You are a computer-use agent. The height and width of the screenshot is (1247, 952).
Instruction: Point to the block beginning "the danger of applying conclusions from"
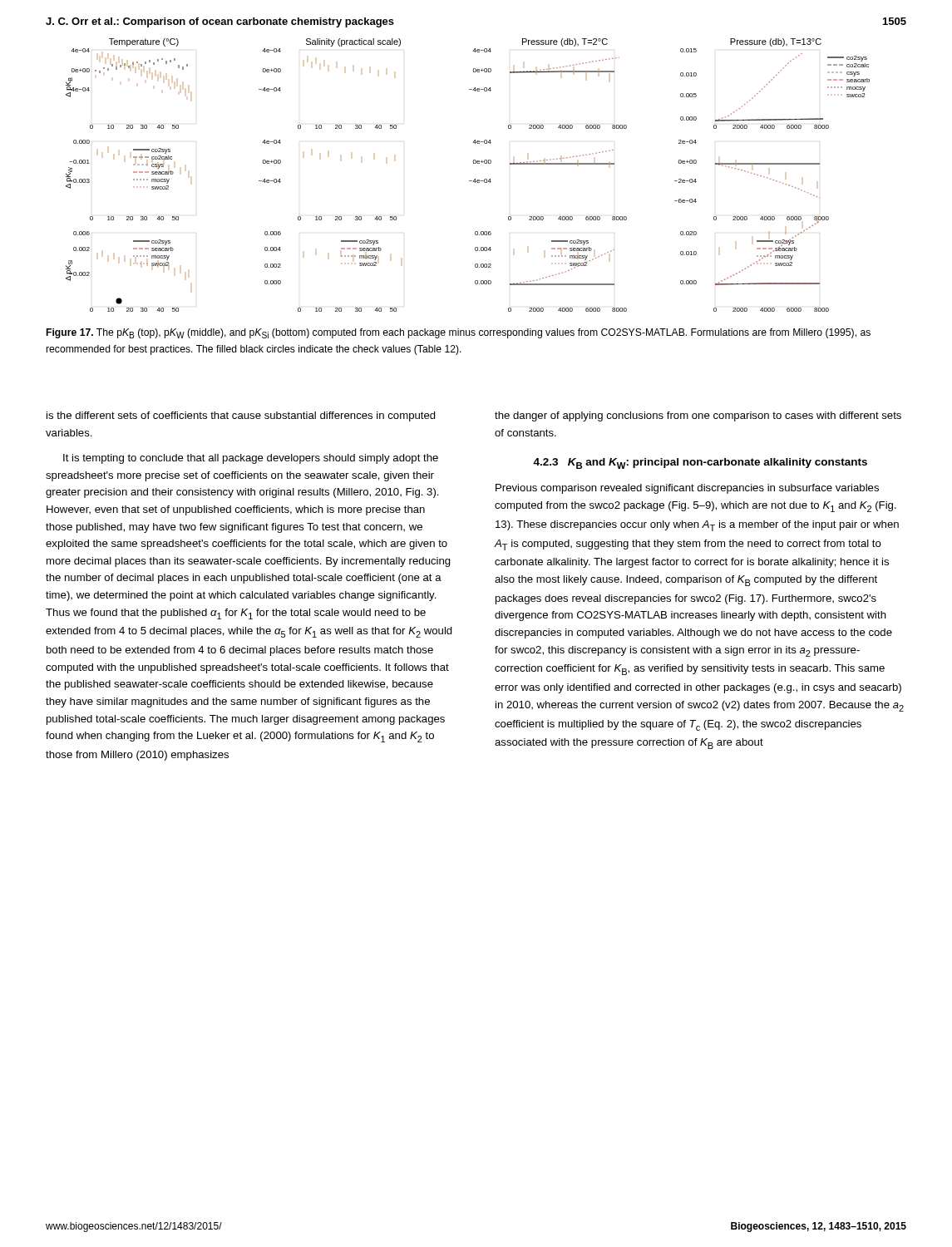point(701,424)
